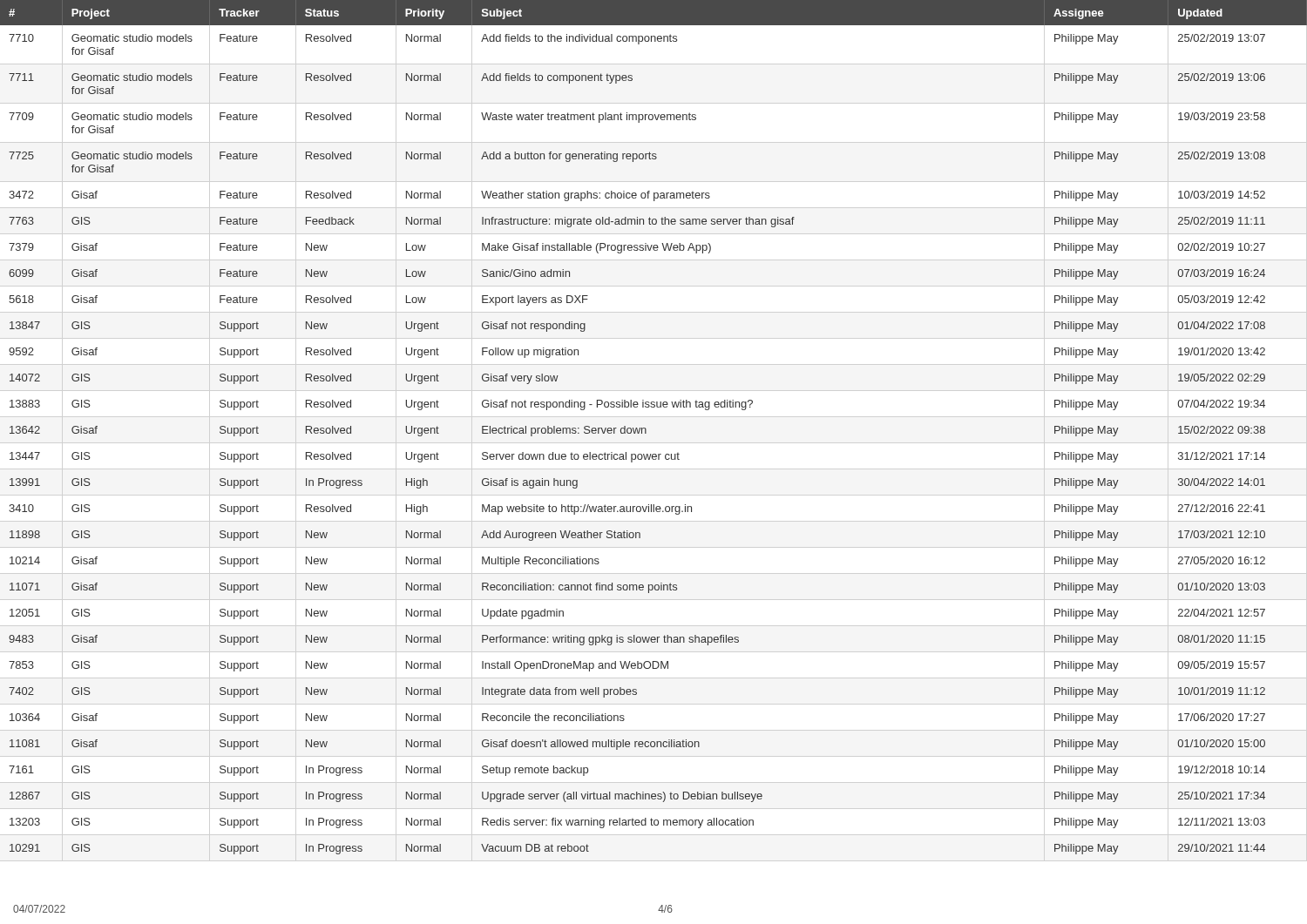Find the table that mentions "Philippe May"
The image size is (1307, 924).
tap(654, 431)
